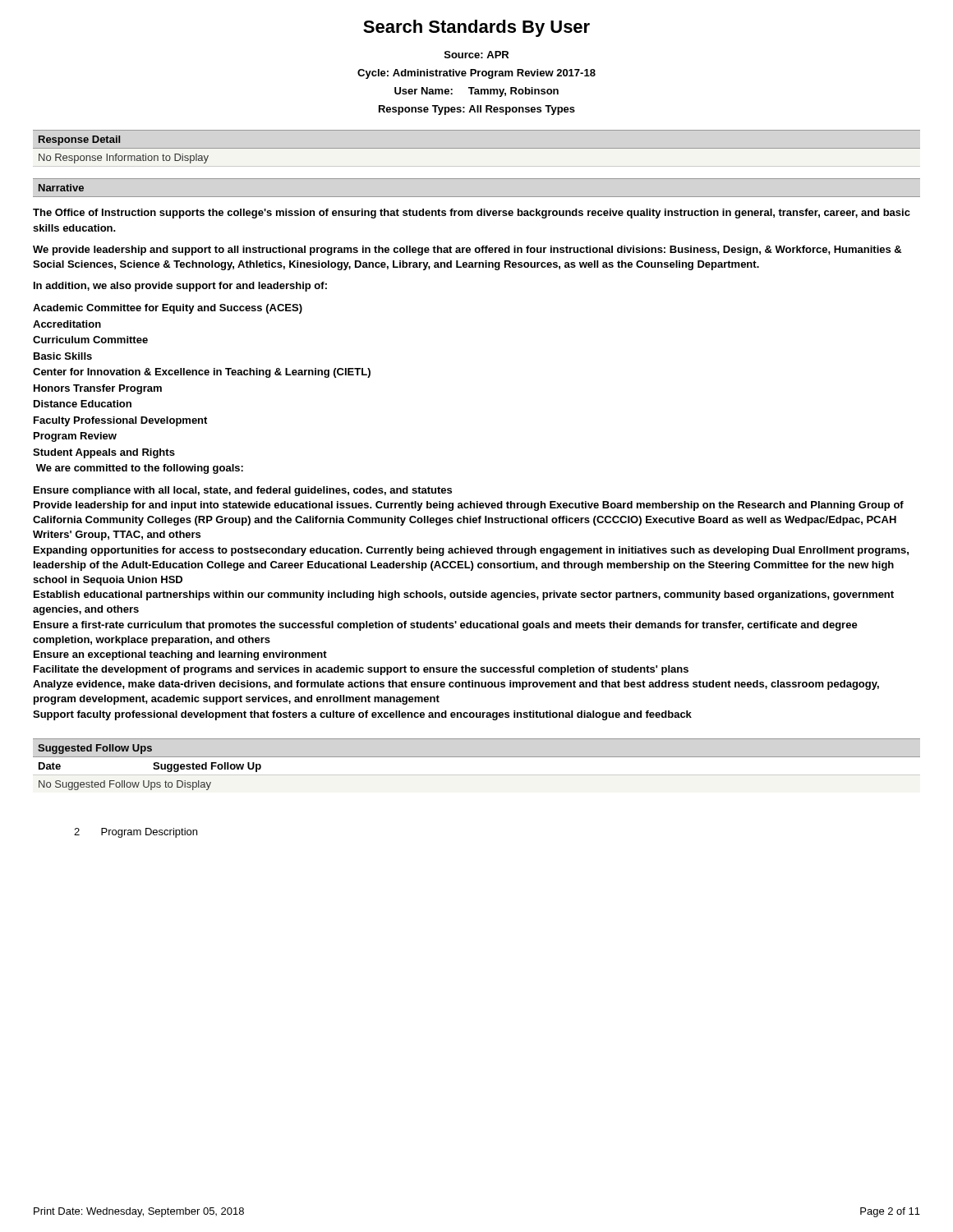The height and width of the screenshot is (1232, 953).
Task: Point to the text block starting "Center for Innovation & Excellence in Teaching"
Action: point(202,372)
